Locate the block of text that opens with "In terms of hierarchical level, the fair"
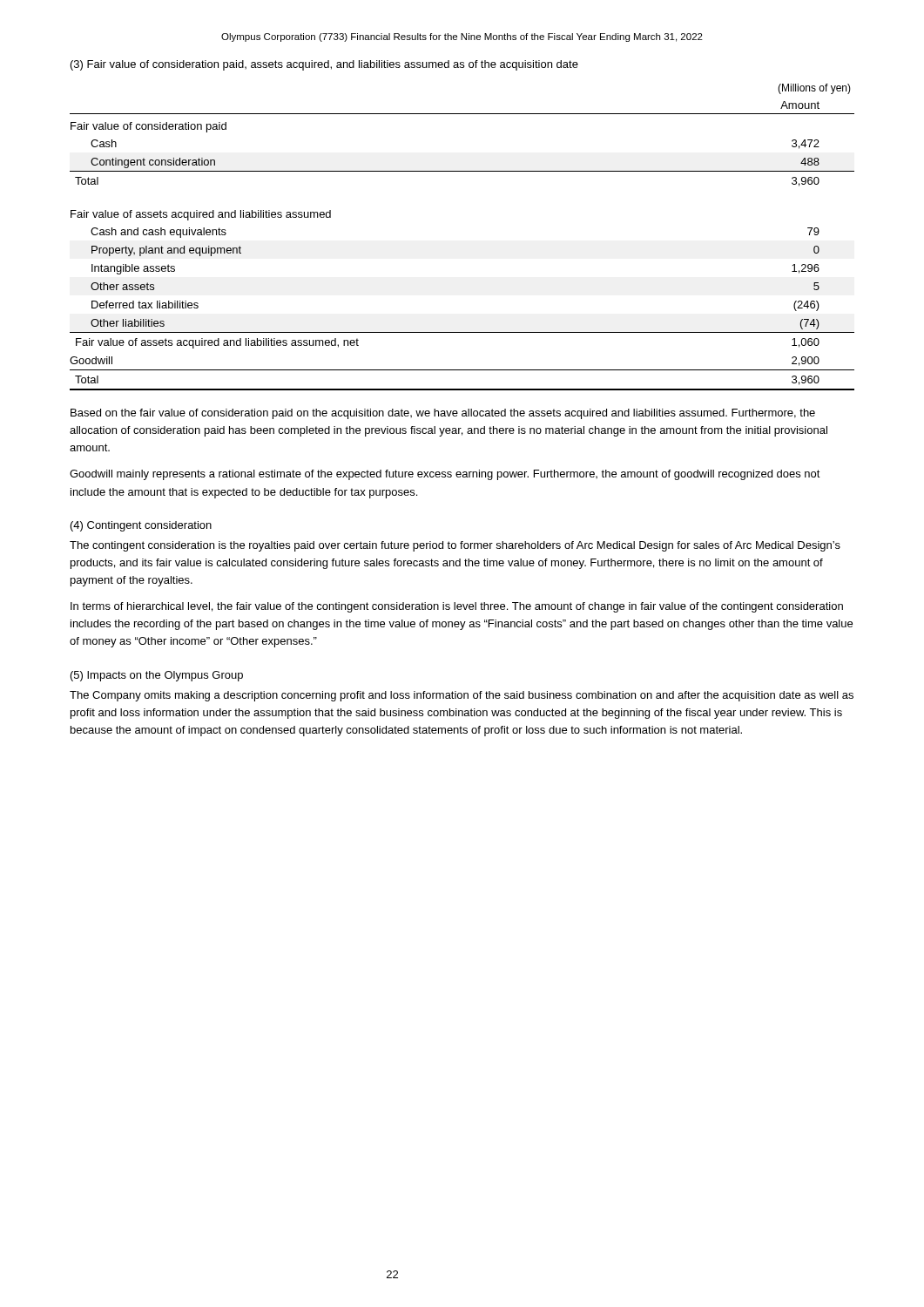 (461, 624)
